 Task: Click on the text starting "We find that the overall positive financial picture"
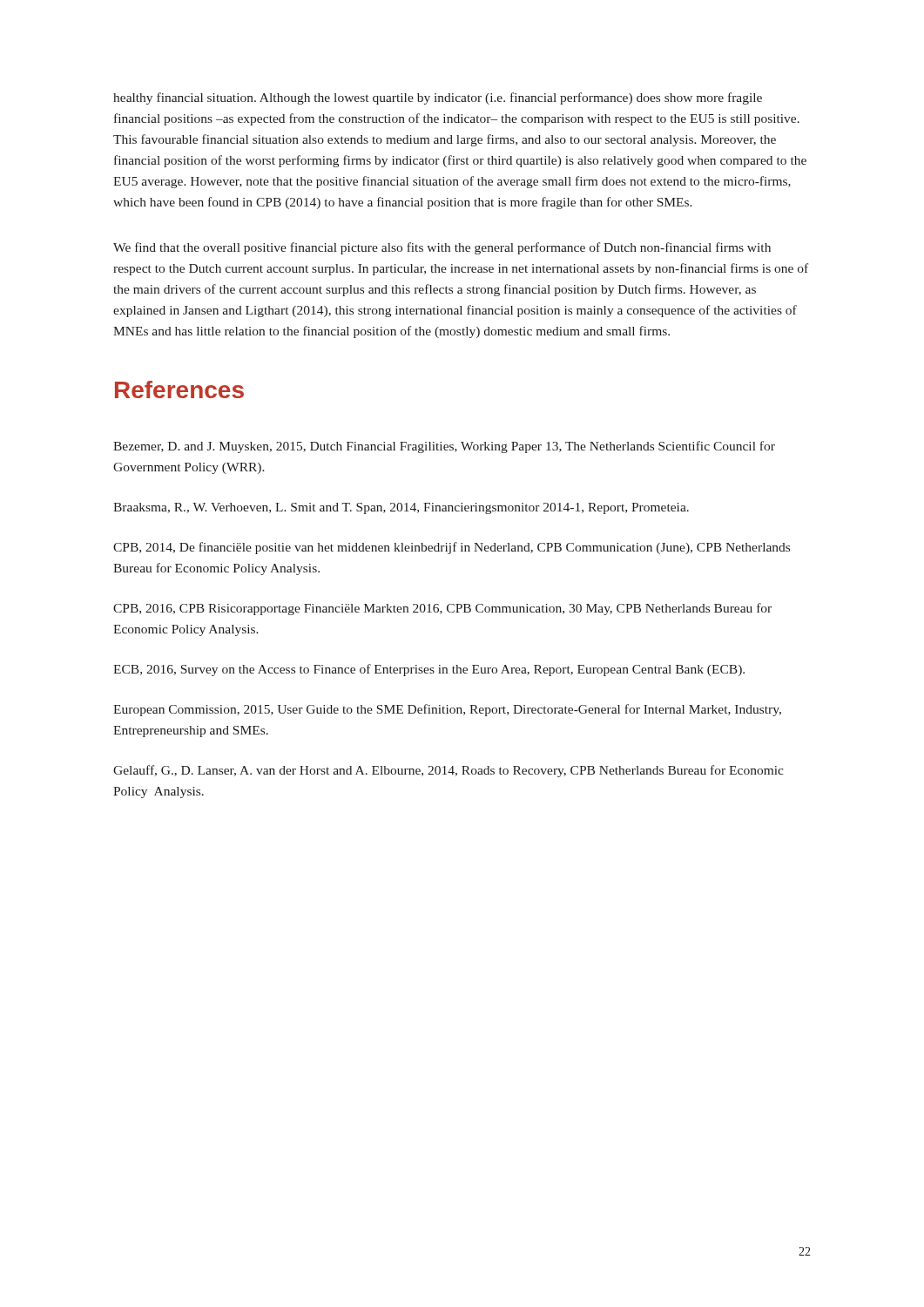461,289
